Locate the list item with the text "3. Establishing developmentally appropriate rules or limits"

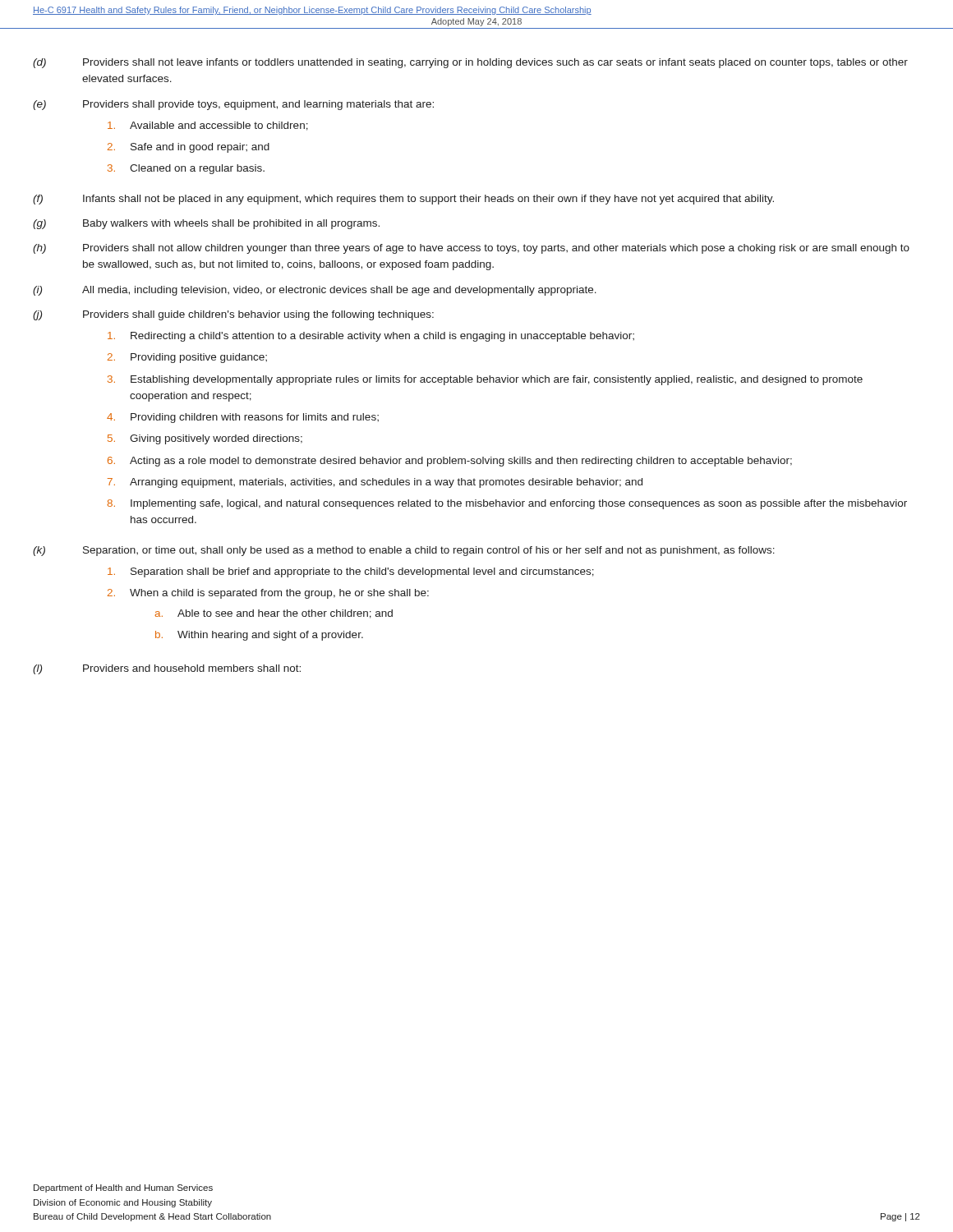(x=513, y=387)
